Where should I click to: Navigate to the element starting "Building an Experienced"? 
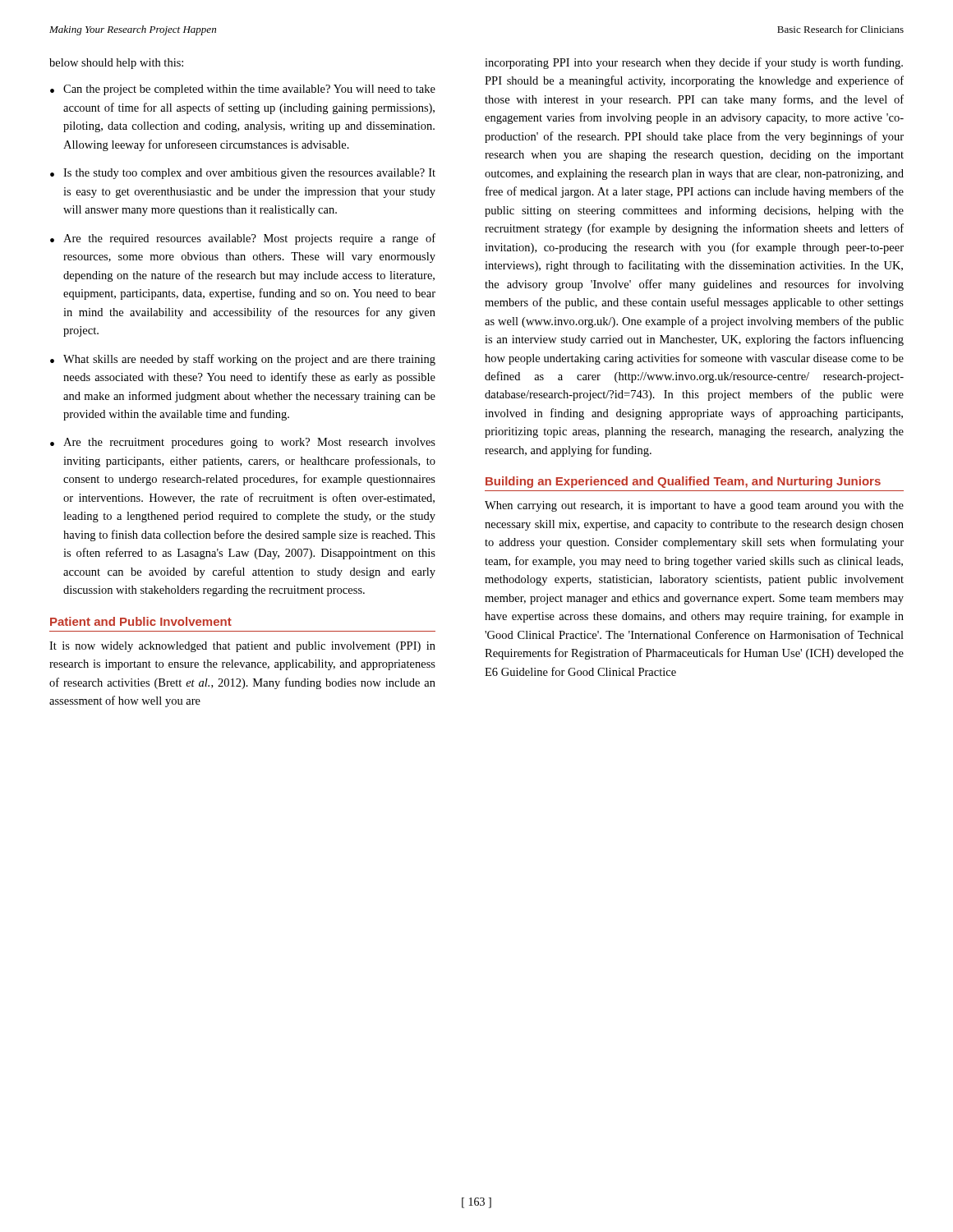coord(683,481)
